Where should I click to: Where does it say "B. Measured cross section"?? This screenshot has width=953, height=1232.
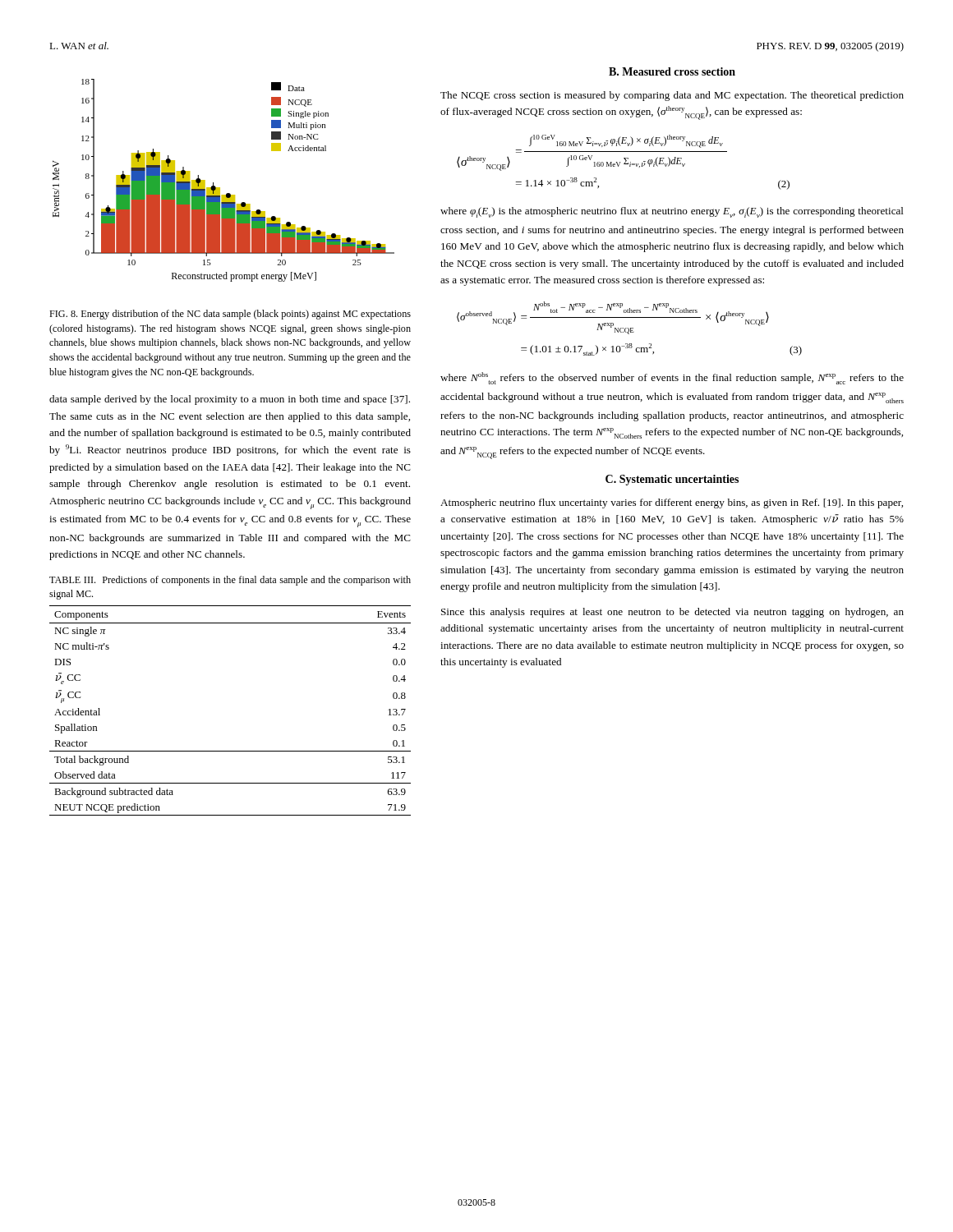click(672, 72)
